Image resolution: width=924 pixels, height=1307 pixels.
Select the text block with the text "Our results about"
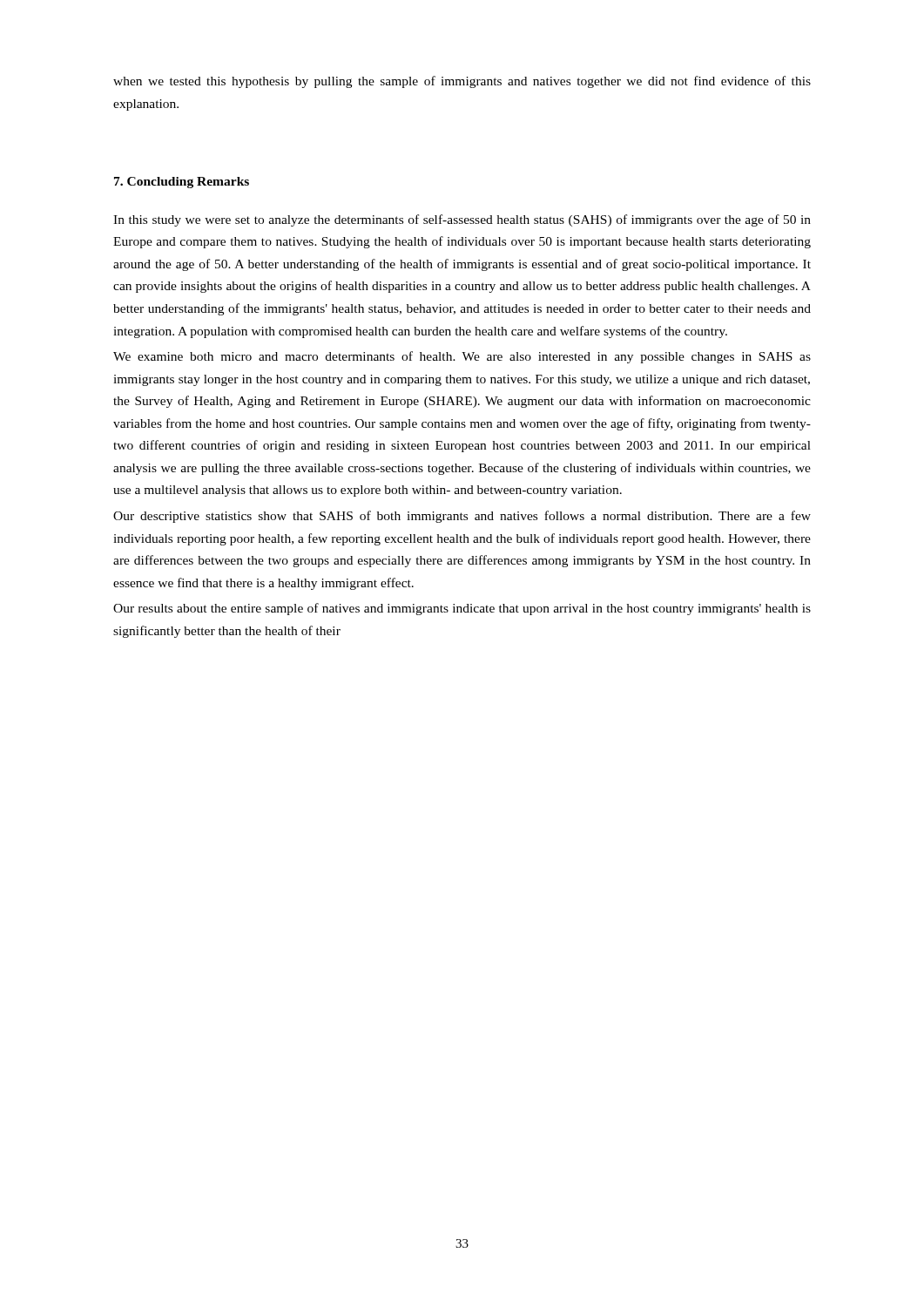[x=462, y=619]
